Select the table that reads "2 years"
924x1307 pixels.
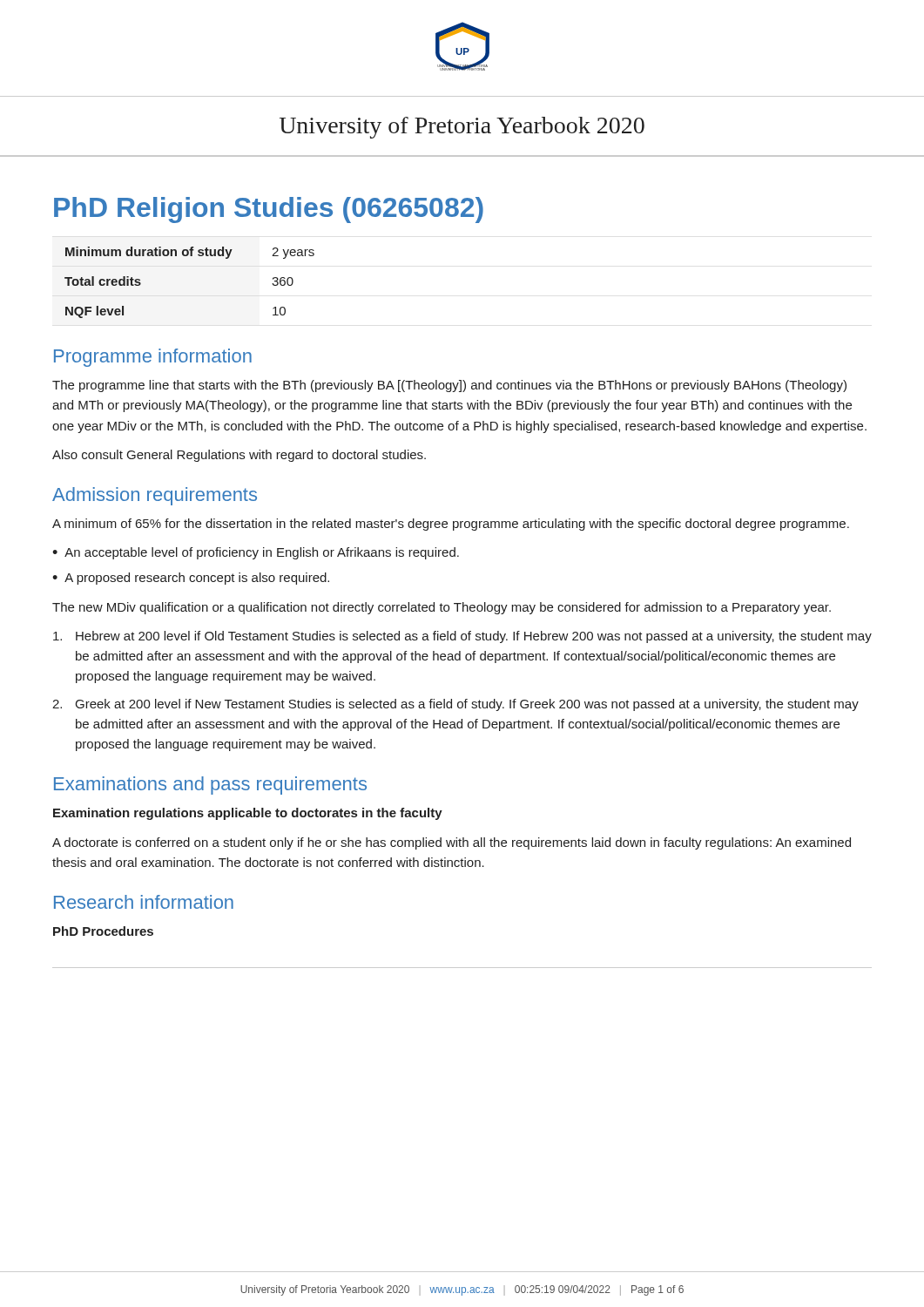click(462, 281)
